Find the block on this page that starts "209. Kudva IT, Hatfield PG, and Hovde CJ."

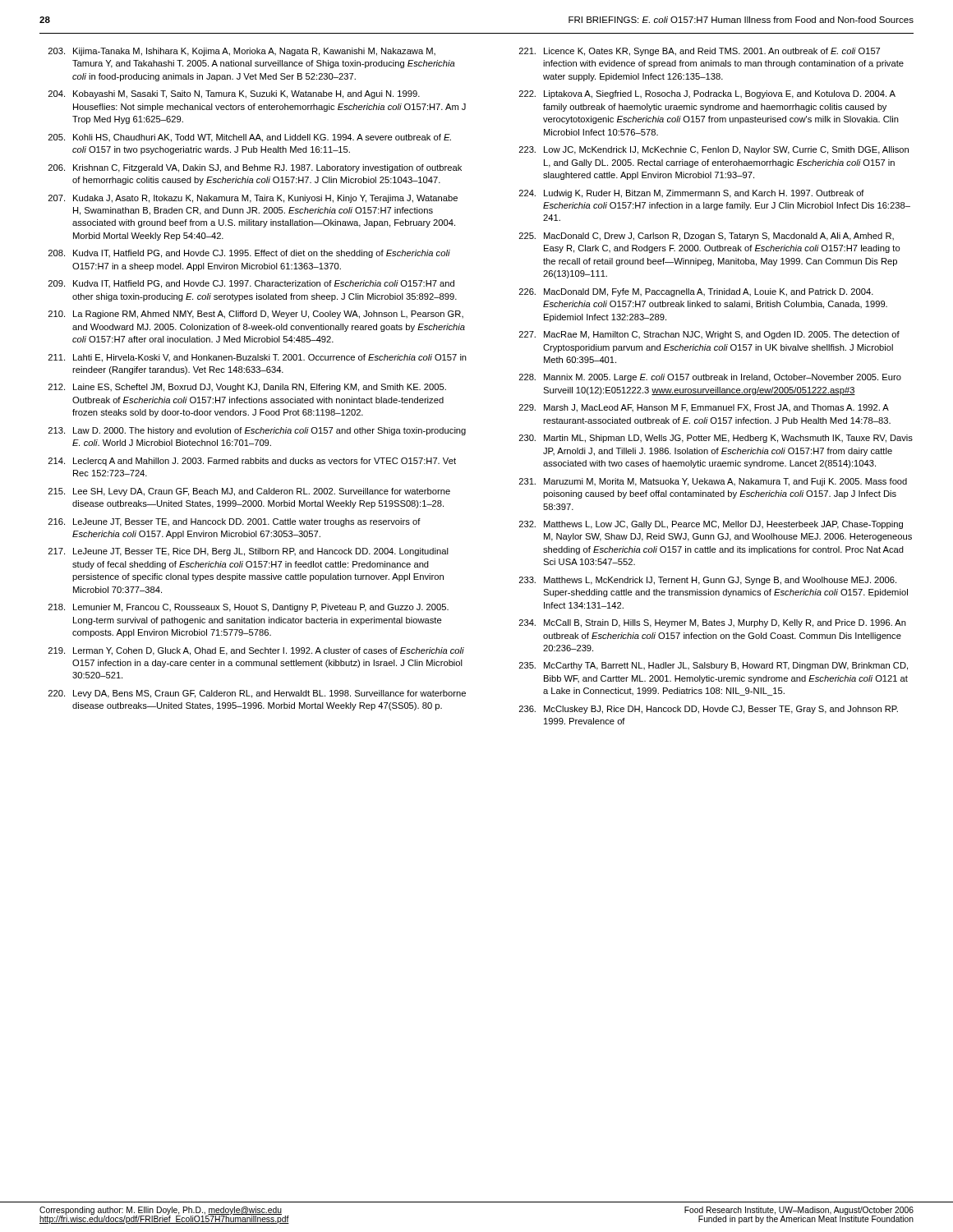click(x=253, y=291)
